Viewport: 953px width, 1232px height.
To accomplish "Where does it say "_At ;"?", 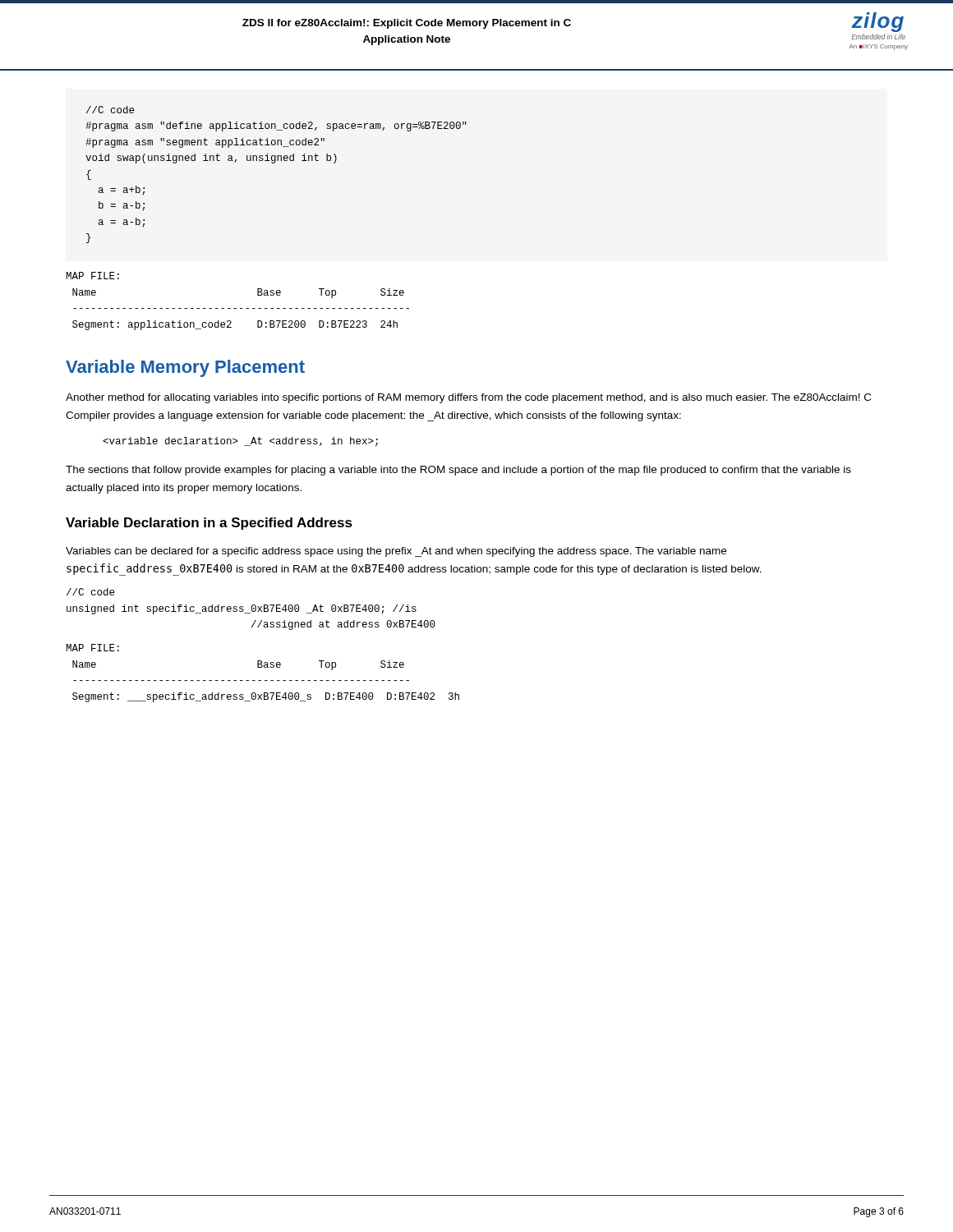I will coord(240,442).
